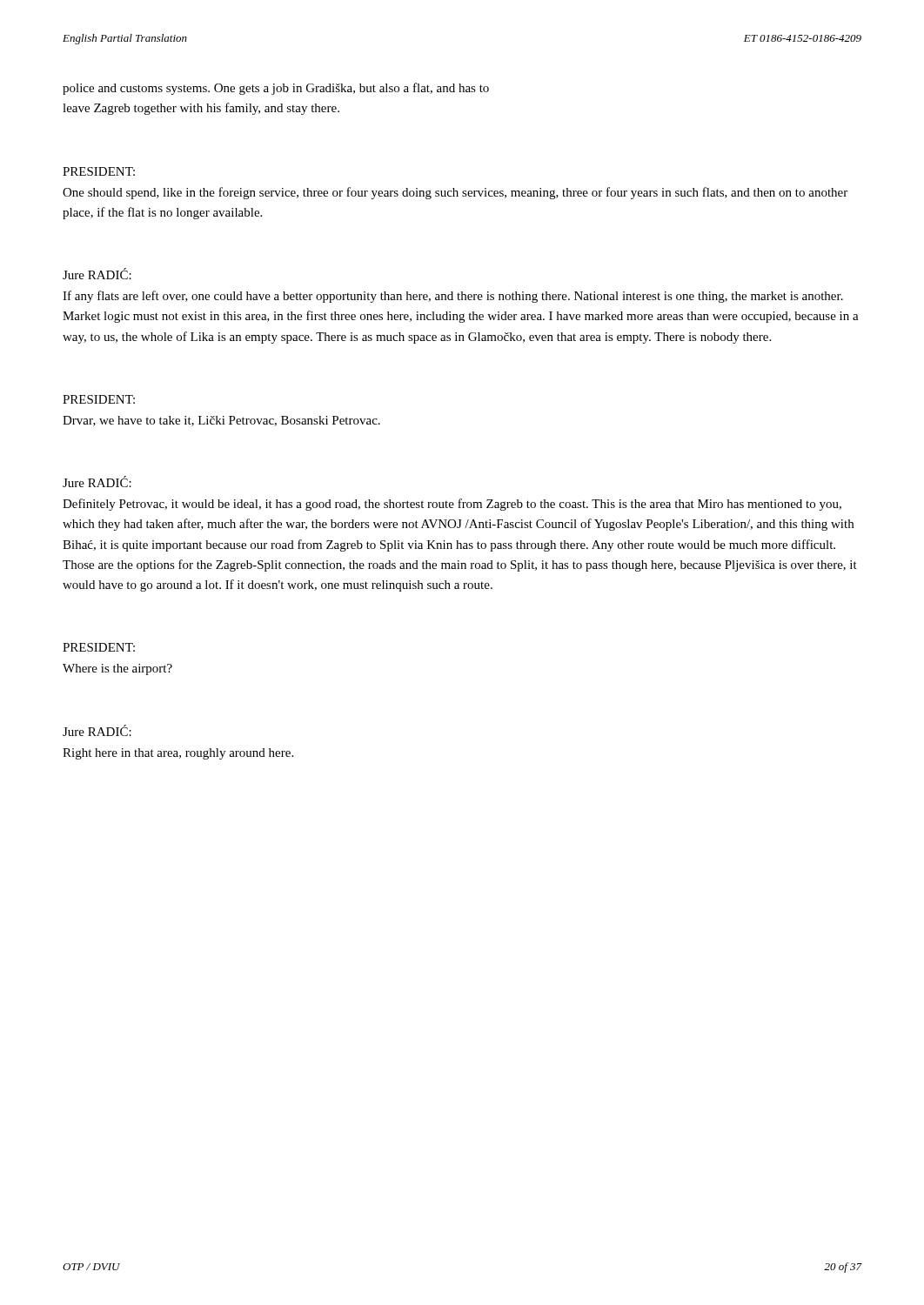The height and width of the screenshot is (1305, 924).
Task: Point to the region starting "Jure RADIĆ: If any flats are left"
Action: coord(462,307)
